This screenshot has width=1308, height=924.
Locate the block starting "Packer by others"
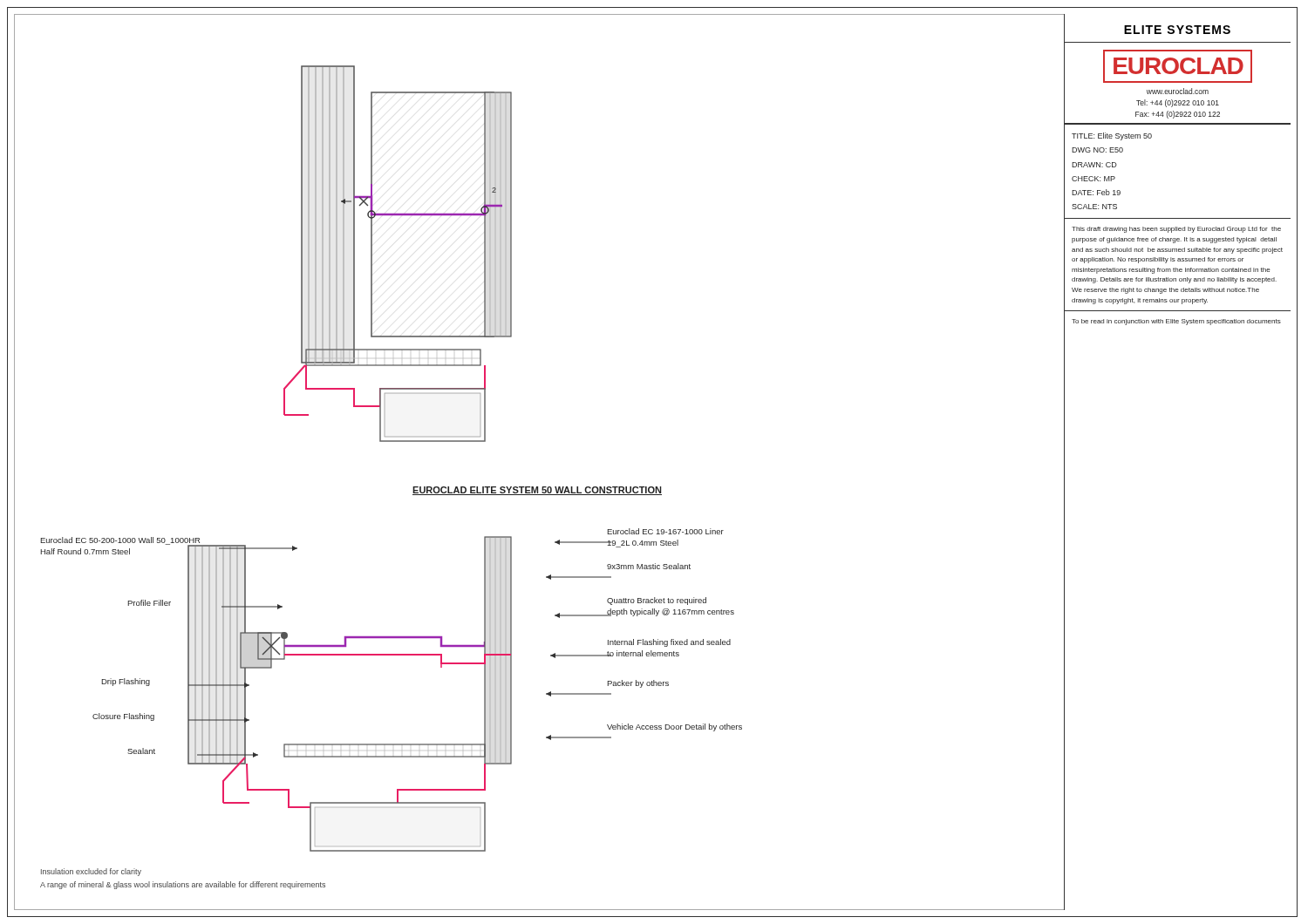pyautogui.click(x=638, y=683)
